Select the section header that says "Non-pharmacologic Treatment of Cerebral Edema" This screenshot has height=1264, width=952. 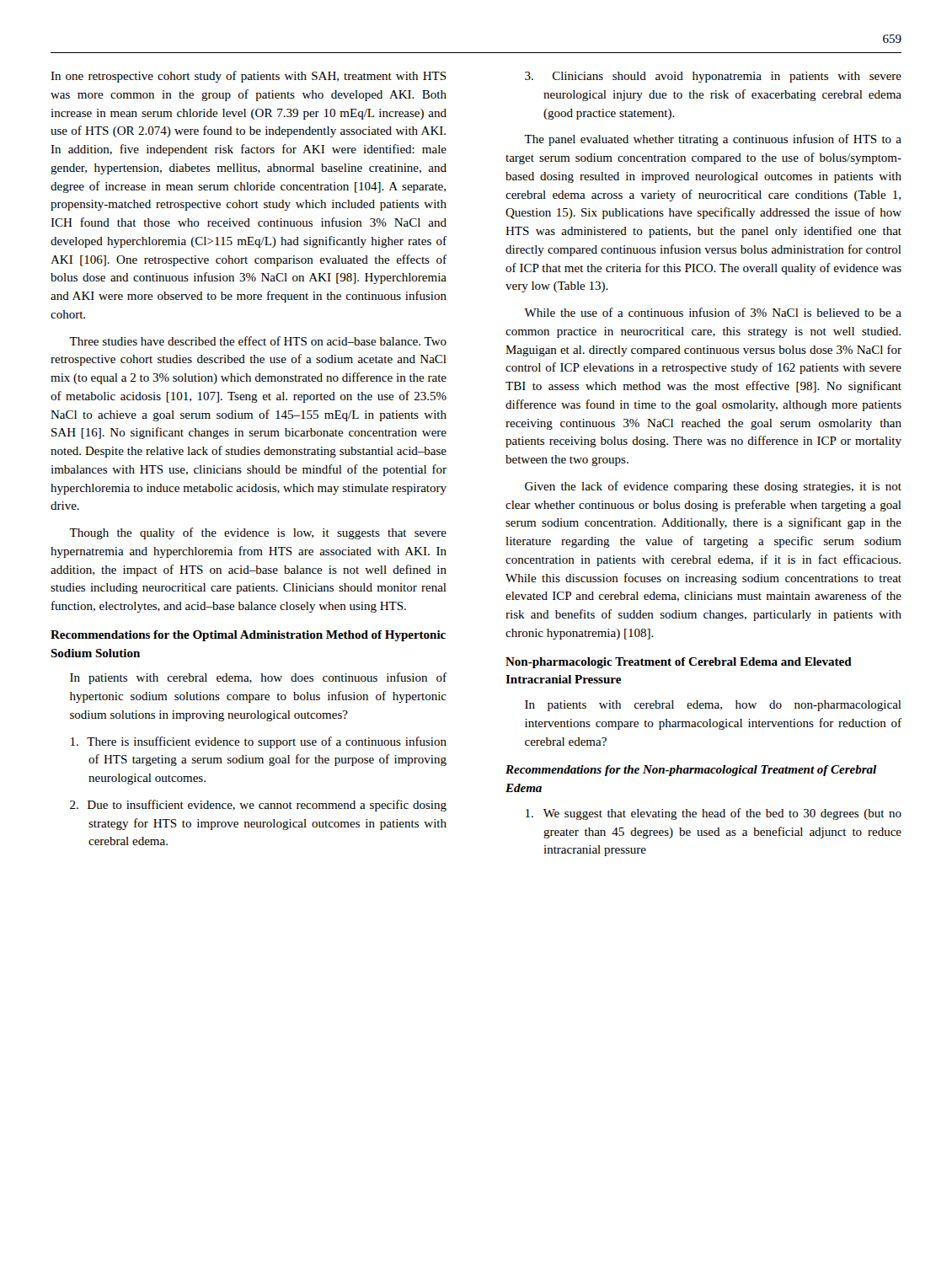click(x=678, y=670)
